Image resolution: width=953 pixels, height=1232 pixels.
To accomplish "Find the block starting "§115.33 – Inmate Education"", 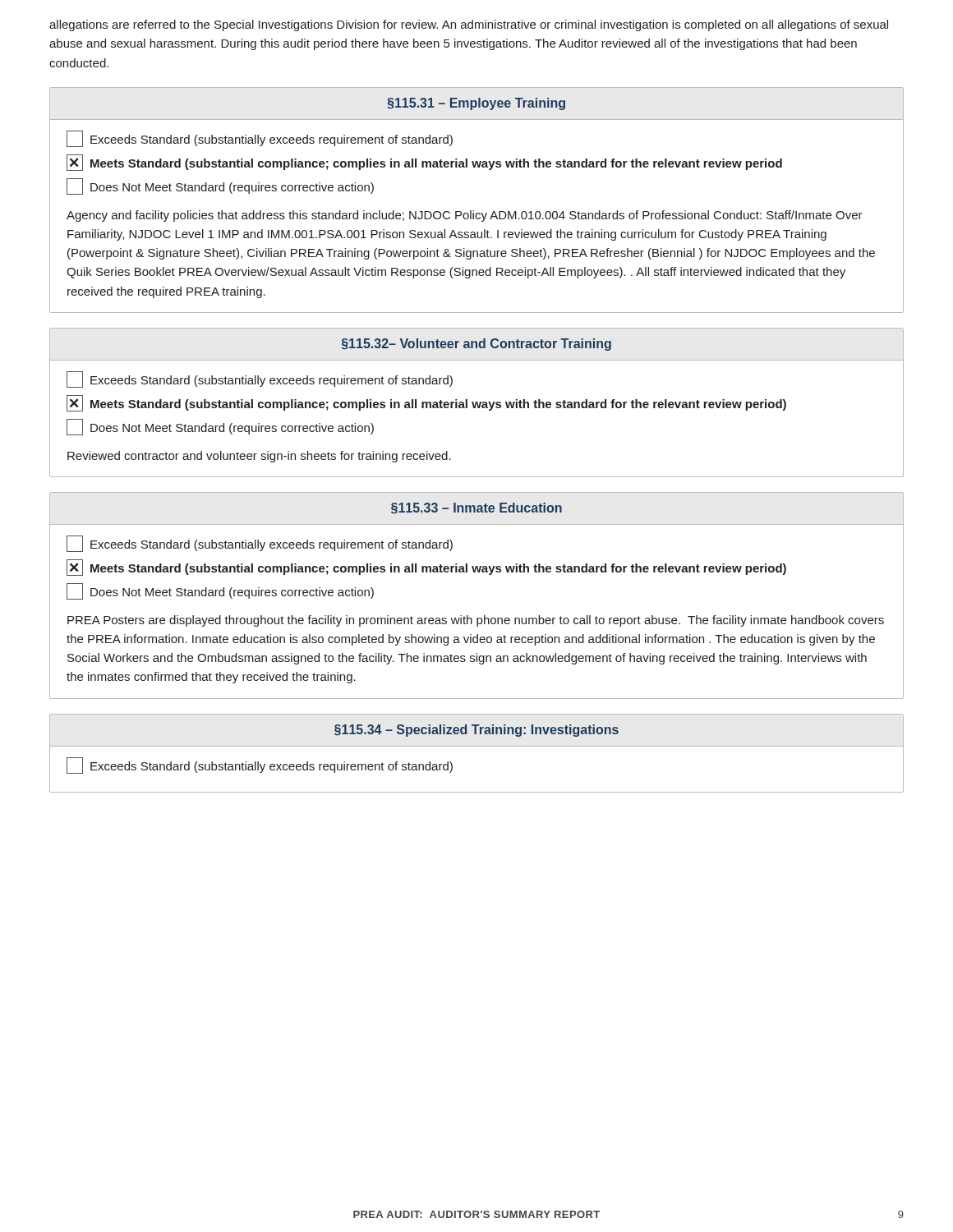I will pos(476,508).
